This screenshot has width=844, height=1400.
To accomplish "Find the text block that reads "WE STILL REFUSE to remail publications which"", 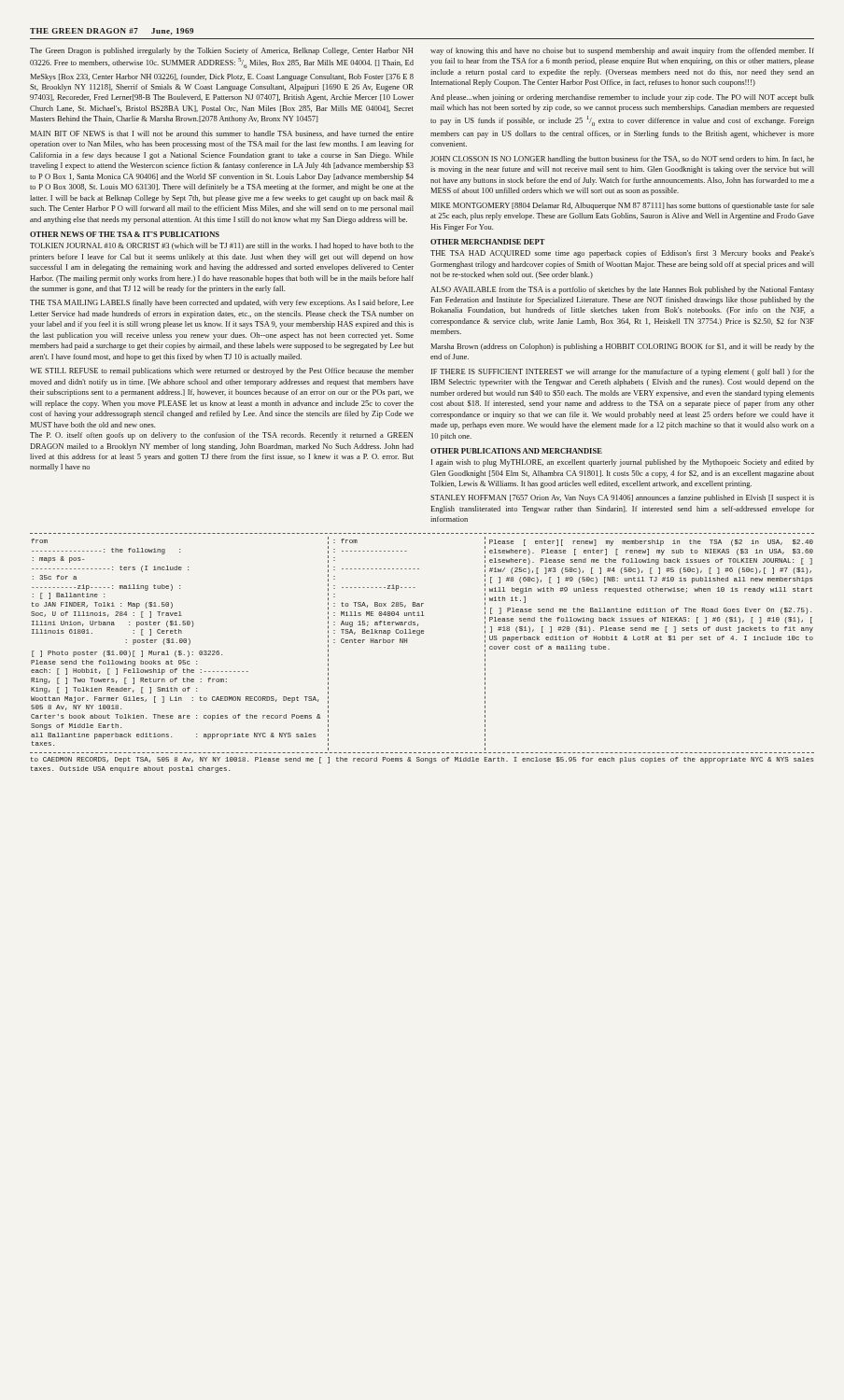I will point(222,420).
